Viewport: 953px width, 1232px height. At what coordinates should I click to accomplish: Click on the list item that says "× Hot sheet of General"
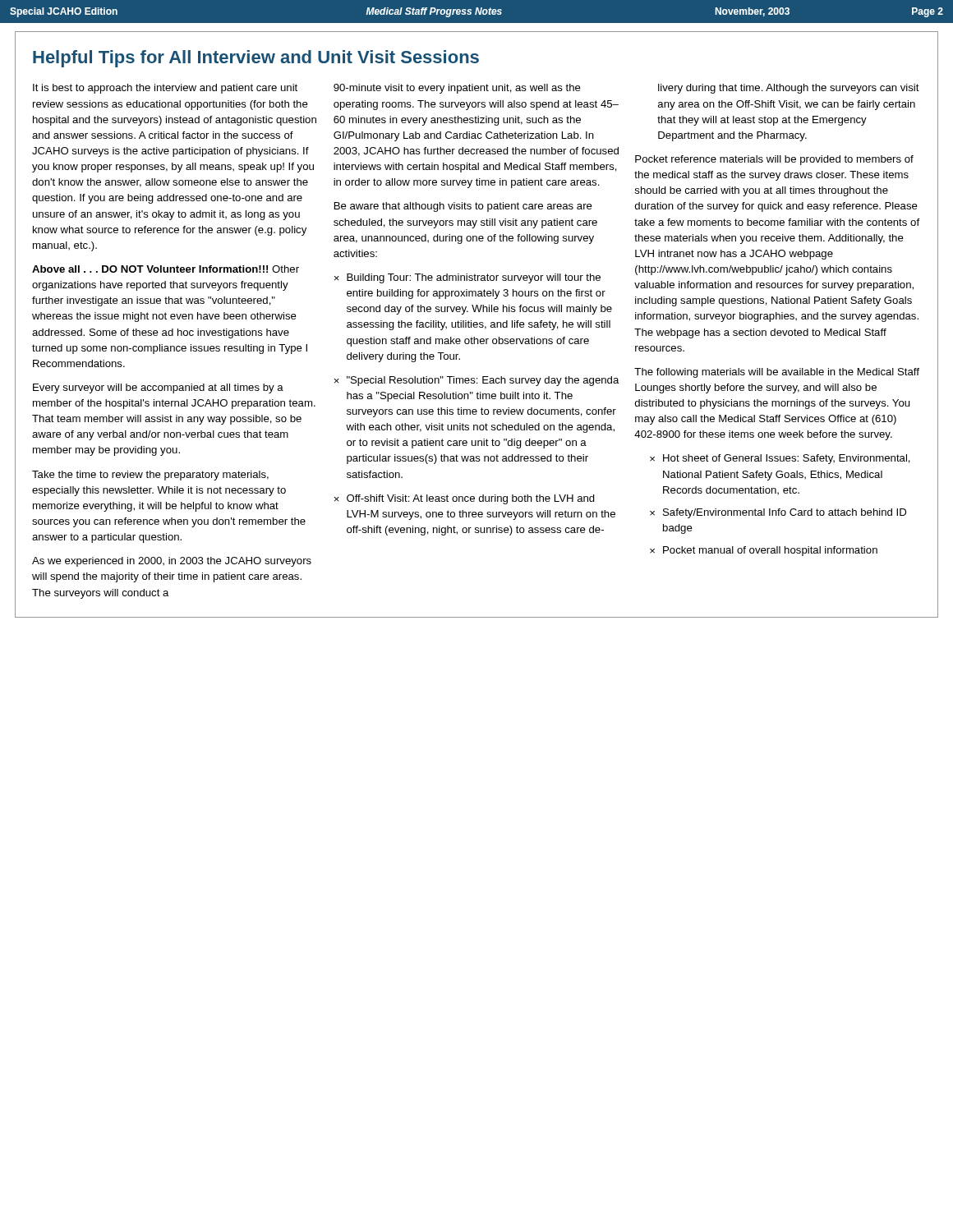tap(785, 474)
